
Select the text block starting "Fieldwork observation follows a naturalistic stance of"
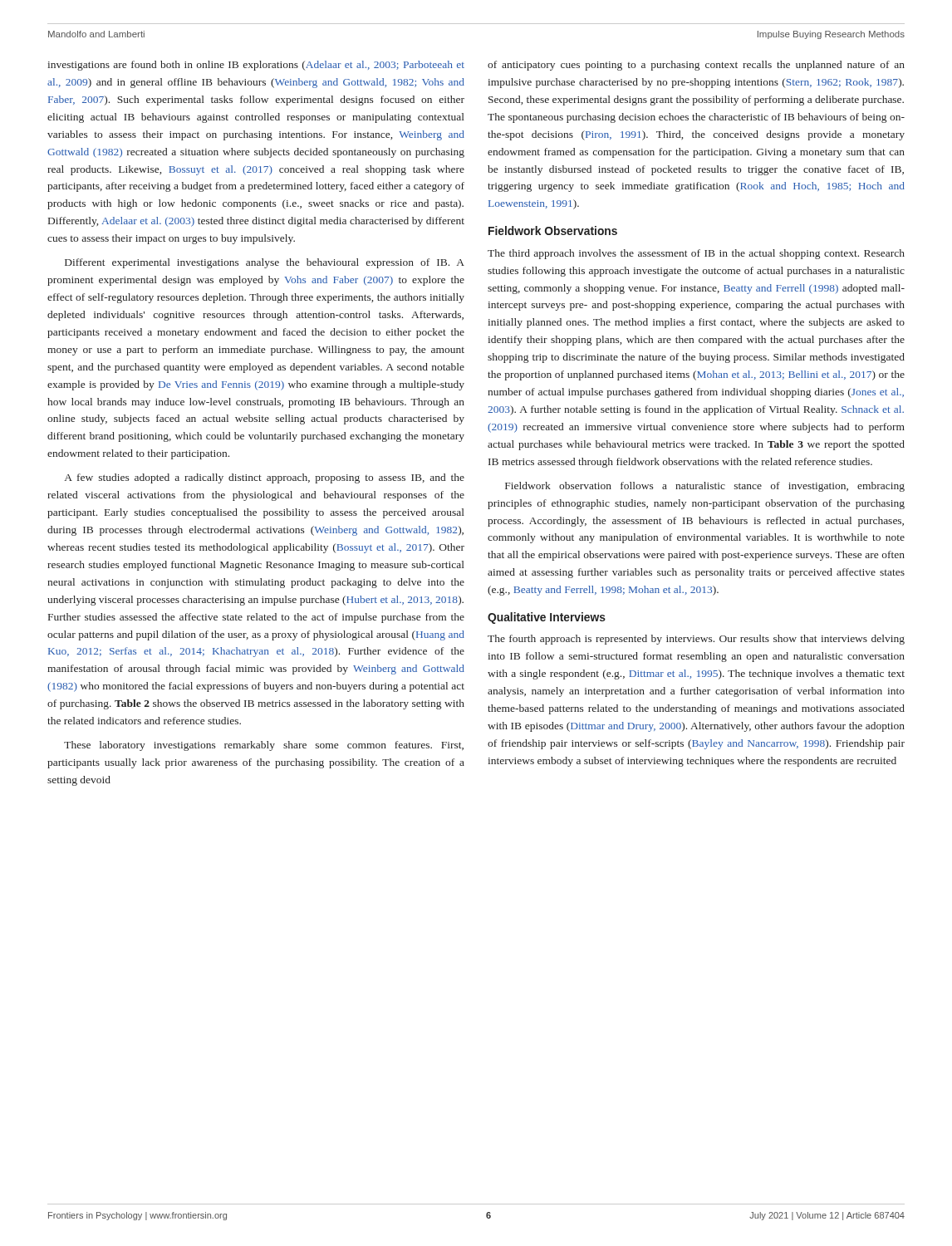click(x=696, y=538)
